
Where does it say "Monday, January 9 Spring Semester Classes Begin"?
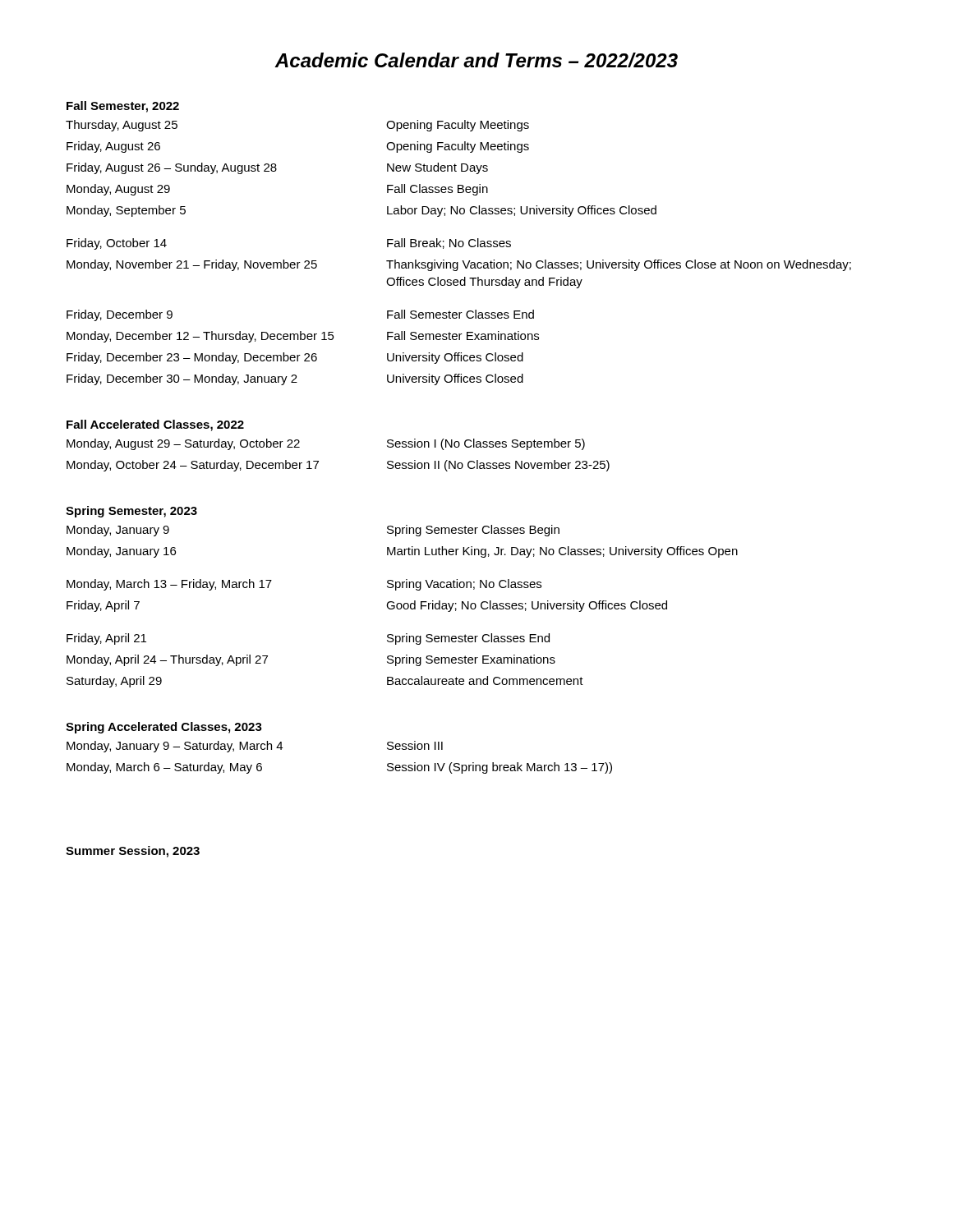476,529
